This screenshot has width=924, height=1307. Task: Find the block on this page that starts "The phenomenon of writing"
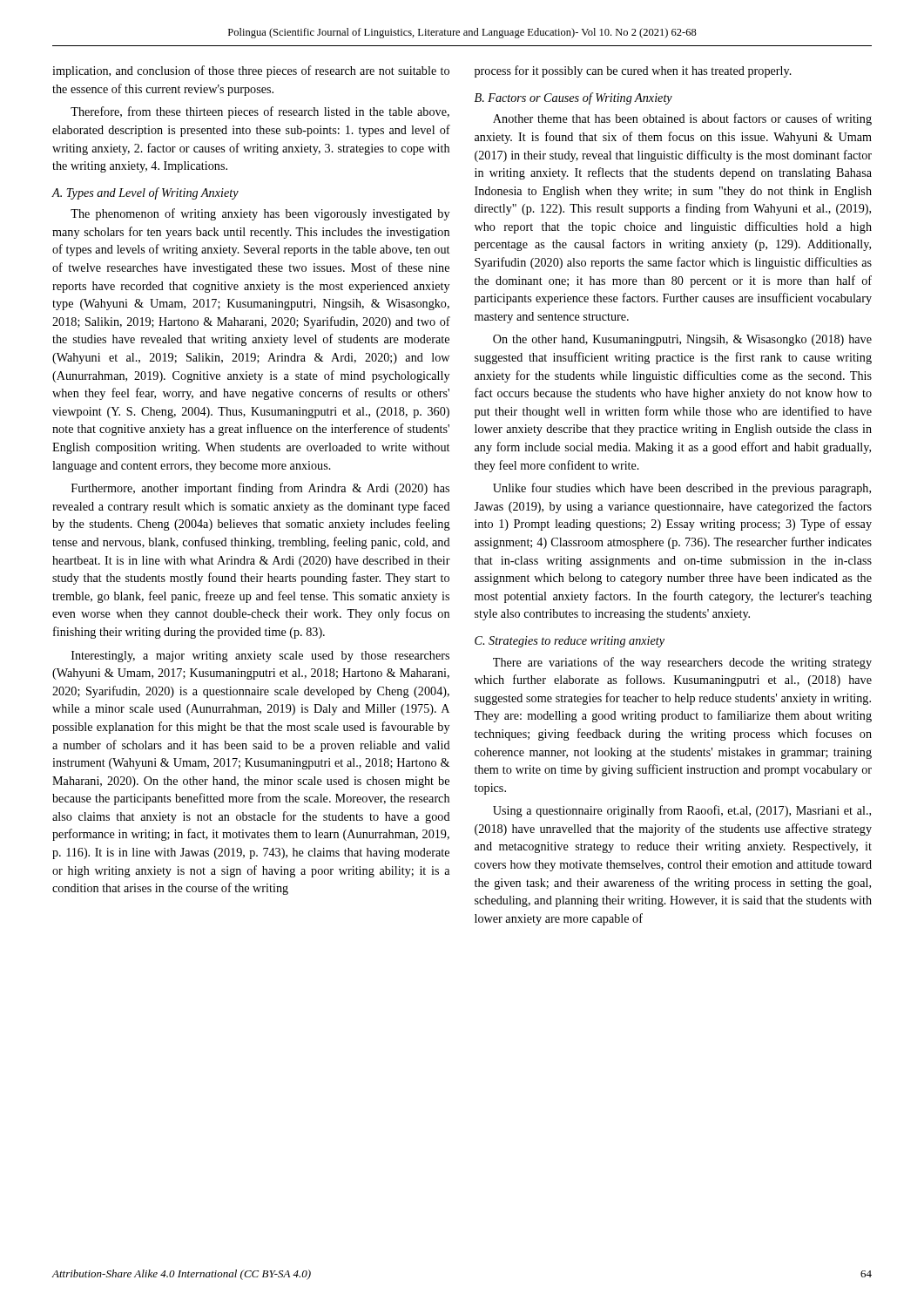251,551
